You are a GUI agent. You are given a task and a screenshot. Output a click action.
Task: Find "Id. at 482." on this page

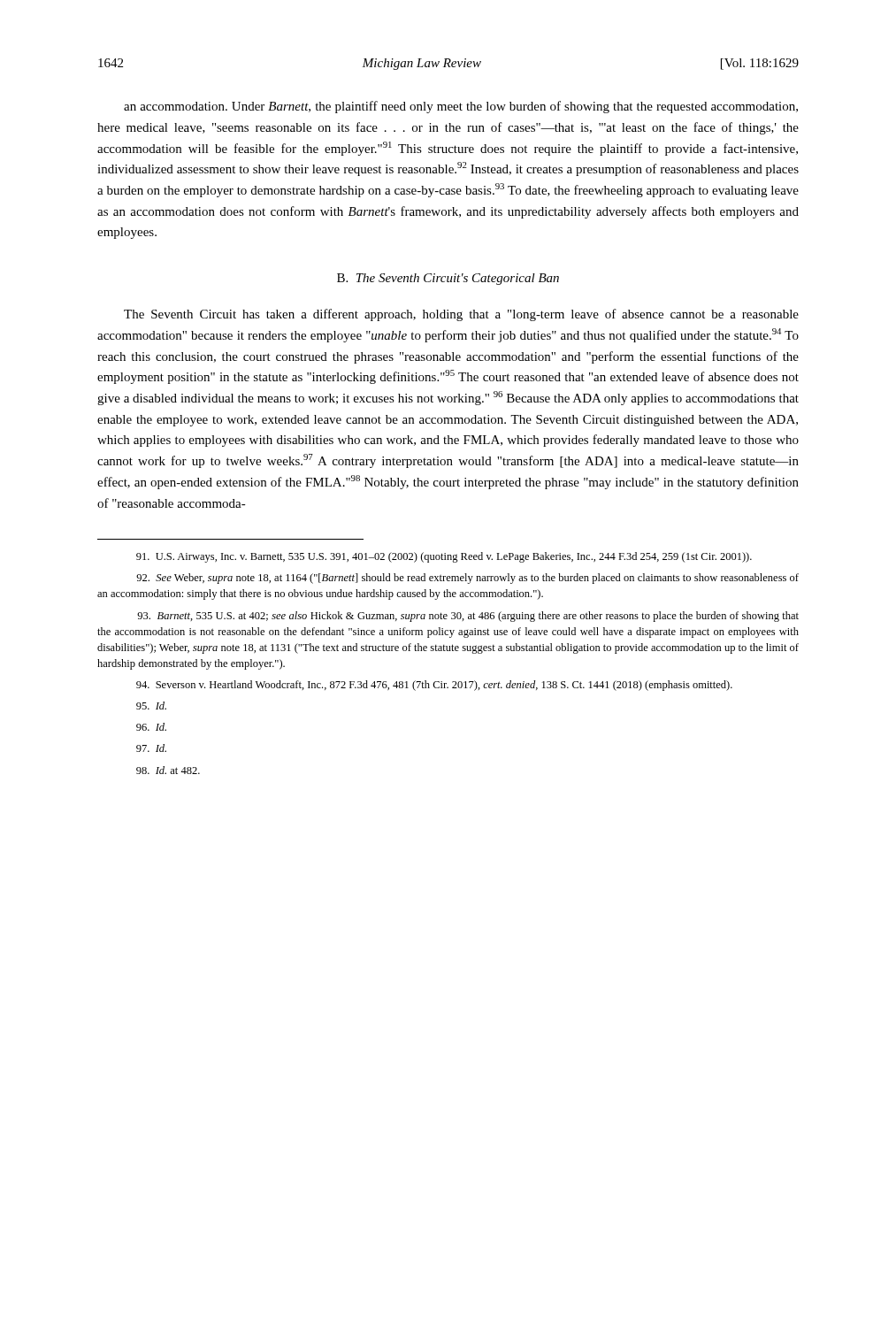click(x=168, y=770)
